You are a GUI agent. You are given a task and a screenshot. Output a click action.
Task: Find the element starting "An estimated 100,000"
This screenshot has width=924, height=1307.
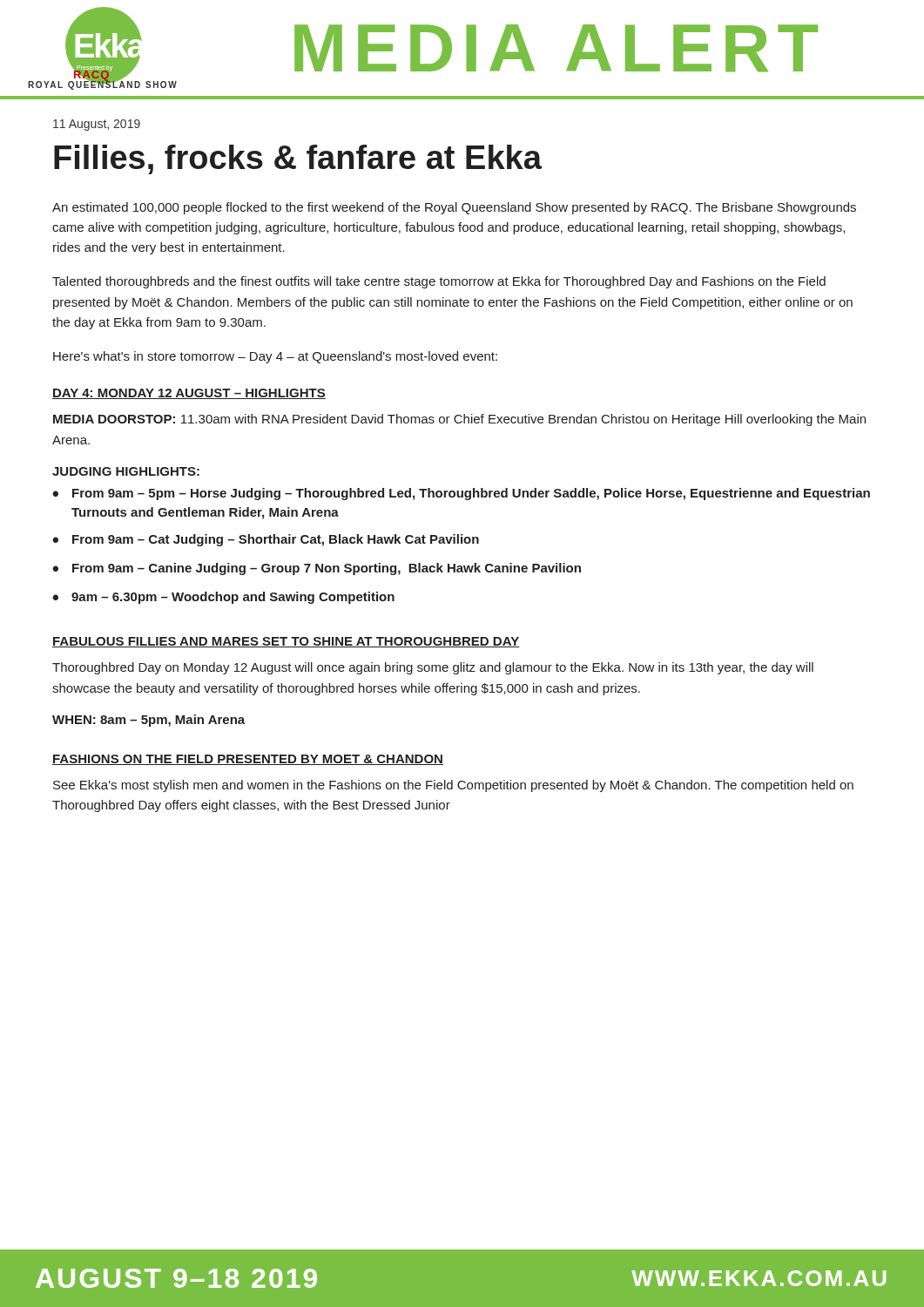(x=454, y=227)
